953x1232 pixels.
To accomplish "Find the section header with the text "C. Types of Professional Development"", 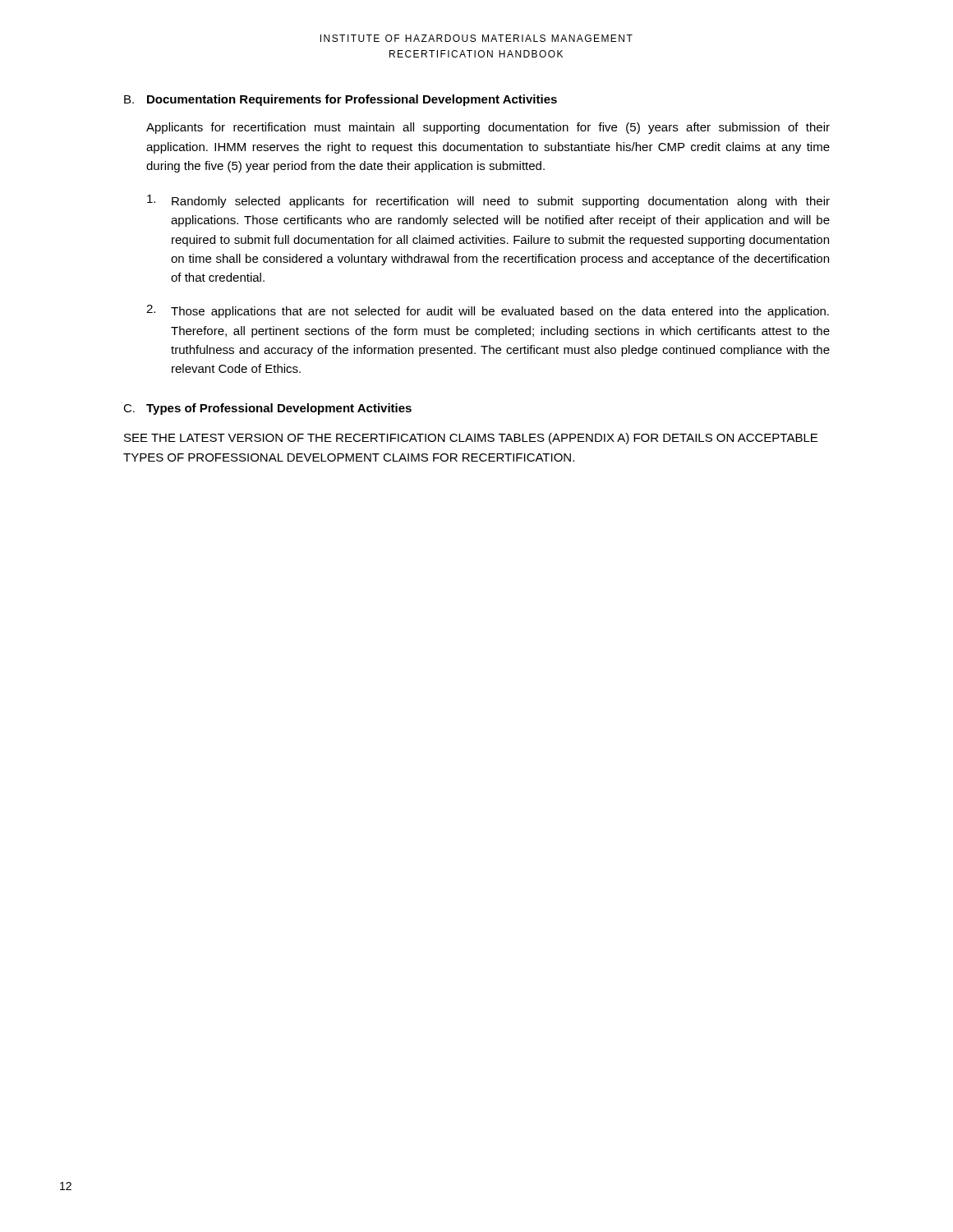I will tap(268, 408).
